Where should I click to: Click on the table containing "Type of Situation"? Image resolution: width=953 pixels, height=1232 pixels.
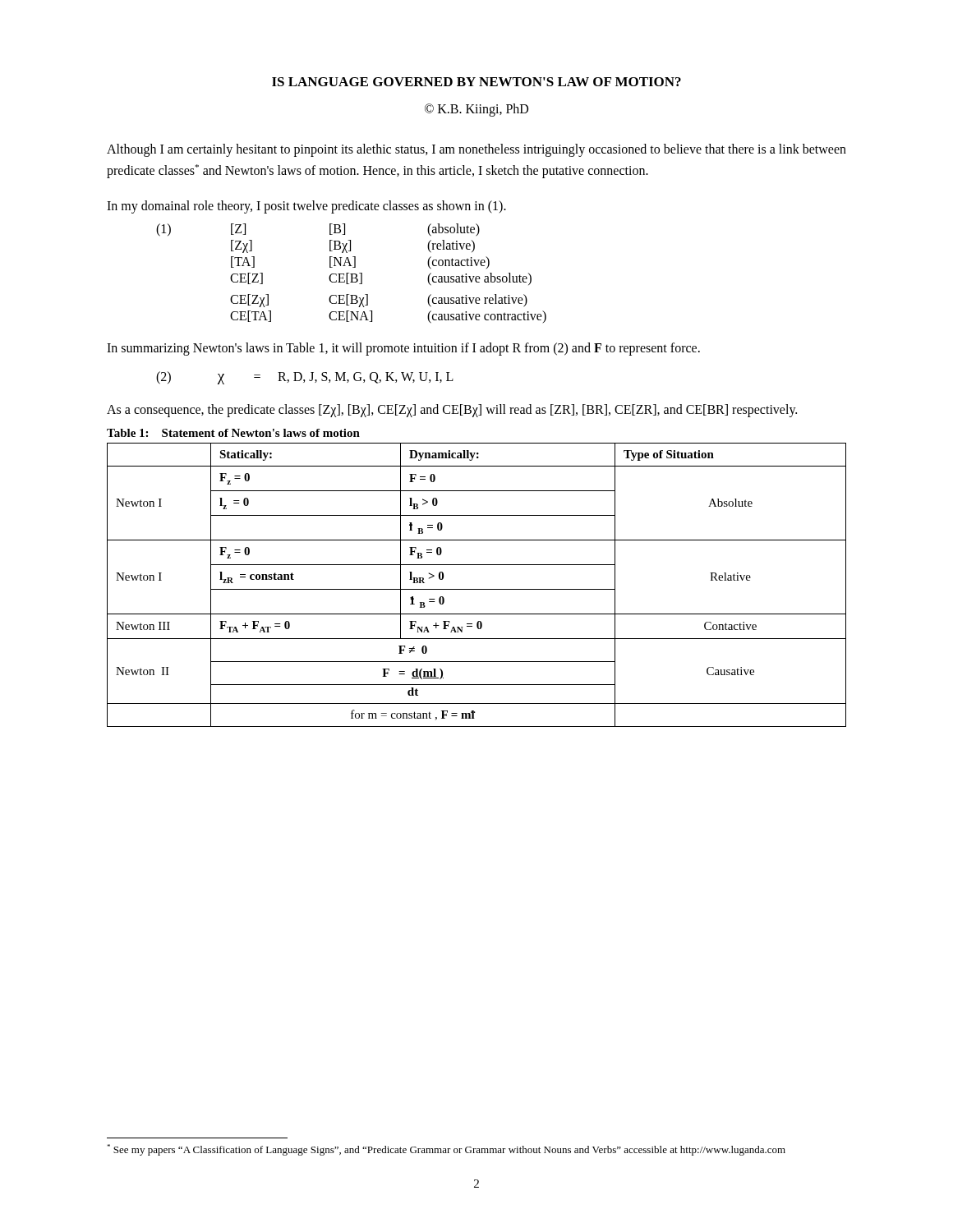point(476,585)
